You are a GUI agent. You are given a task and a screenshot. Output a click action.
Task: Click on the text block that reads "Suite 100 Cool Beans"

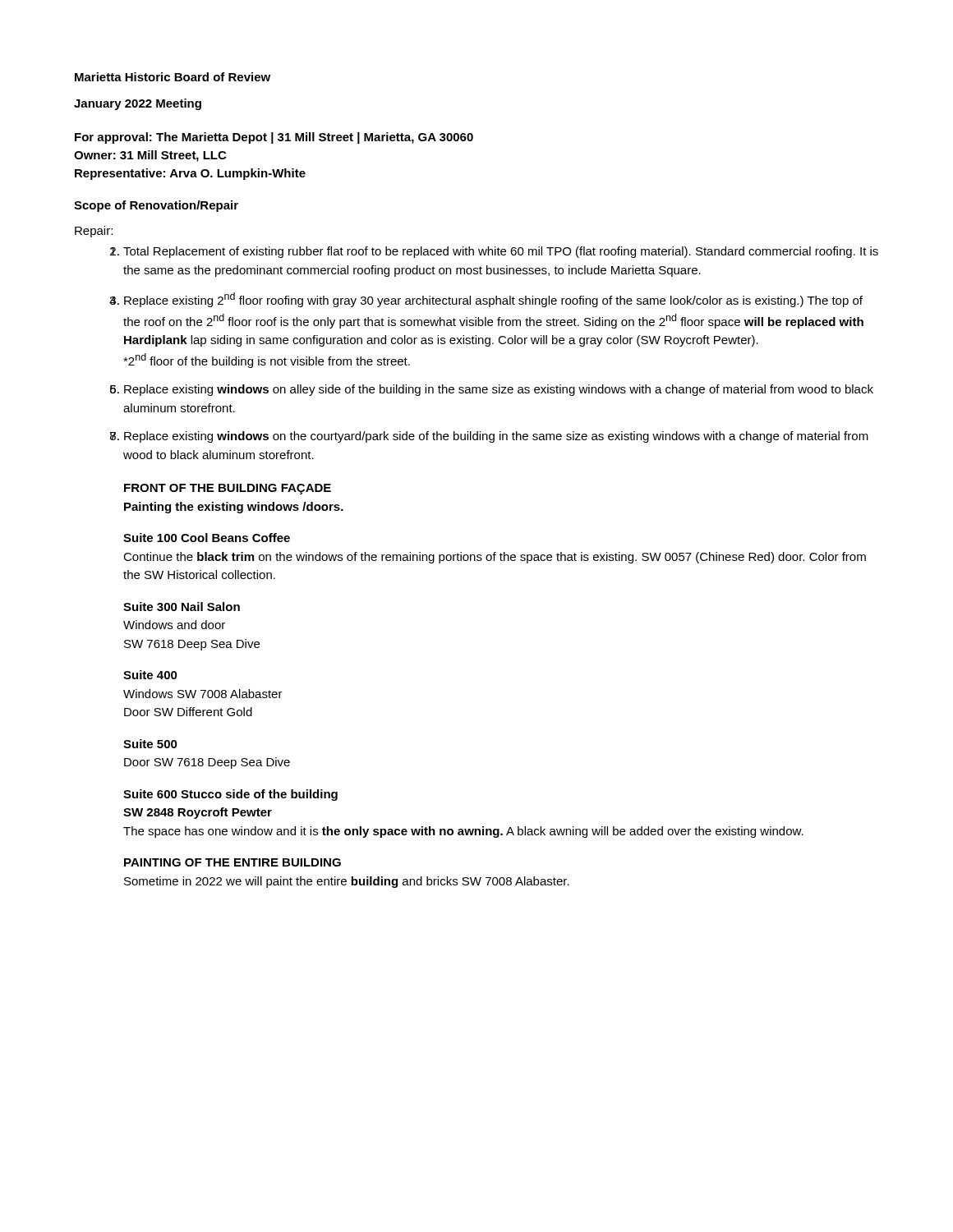click(501, 557)
